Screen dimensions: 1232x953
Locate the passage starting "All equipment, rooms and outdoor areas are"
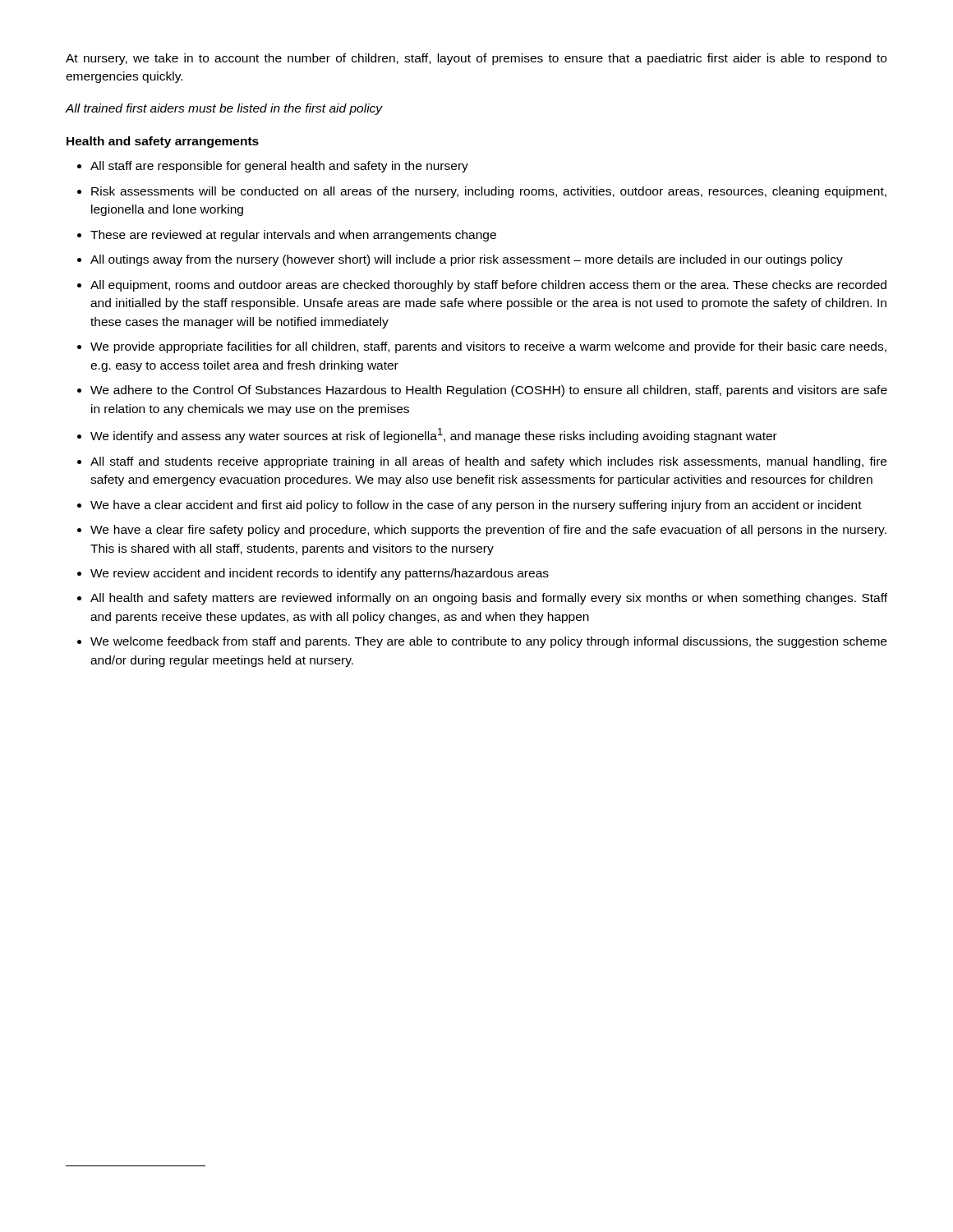489,303
